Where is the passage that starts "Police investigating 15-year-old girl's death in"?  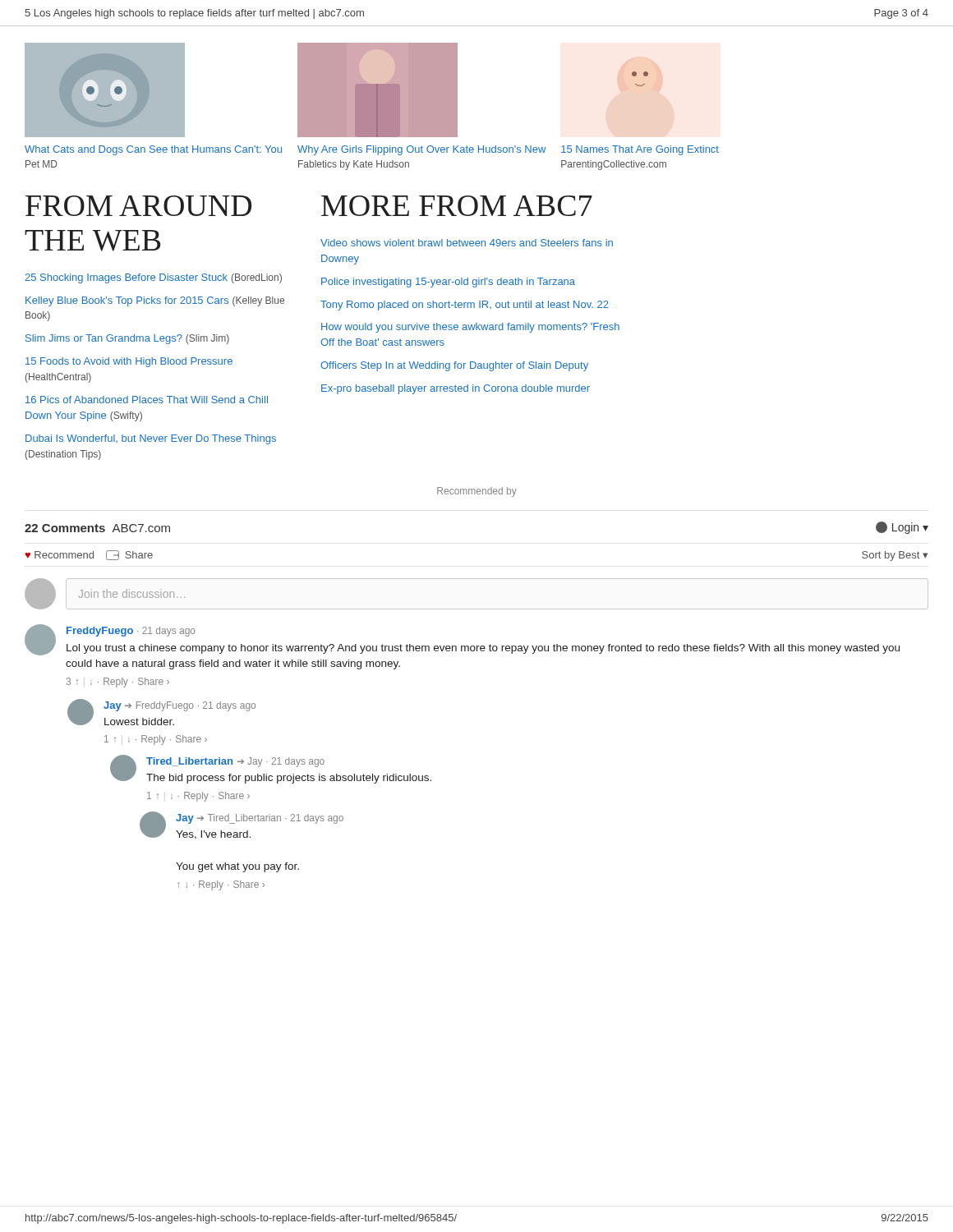[x=448, y=281]
